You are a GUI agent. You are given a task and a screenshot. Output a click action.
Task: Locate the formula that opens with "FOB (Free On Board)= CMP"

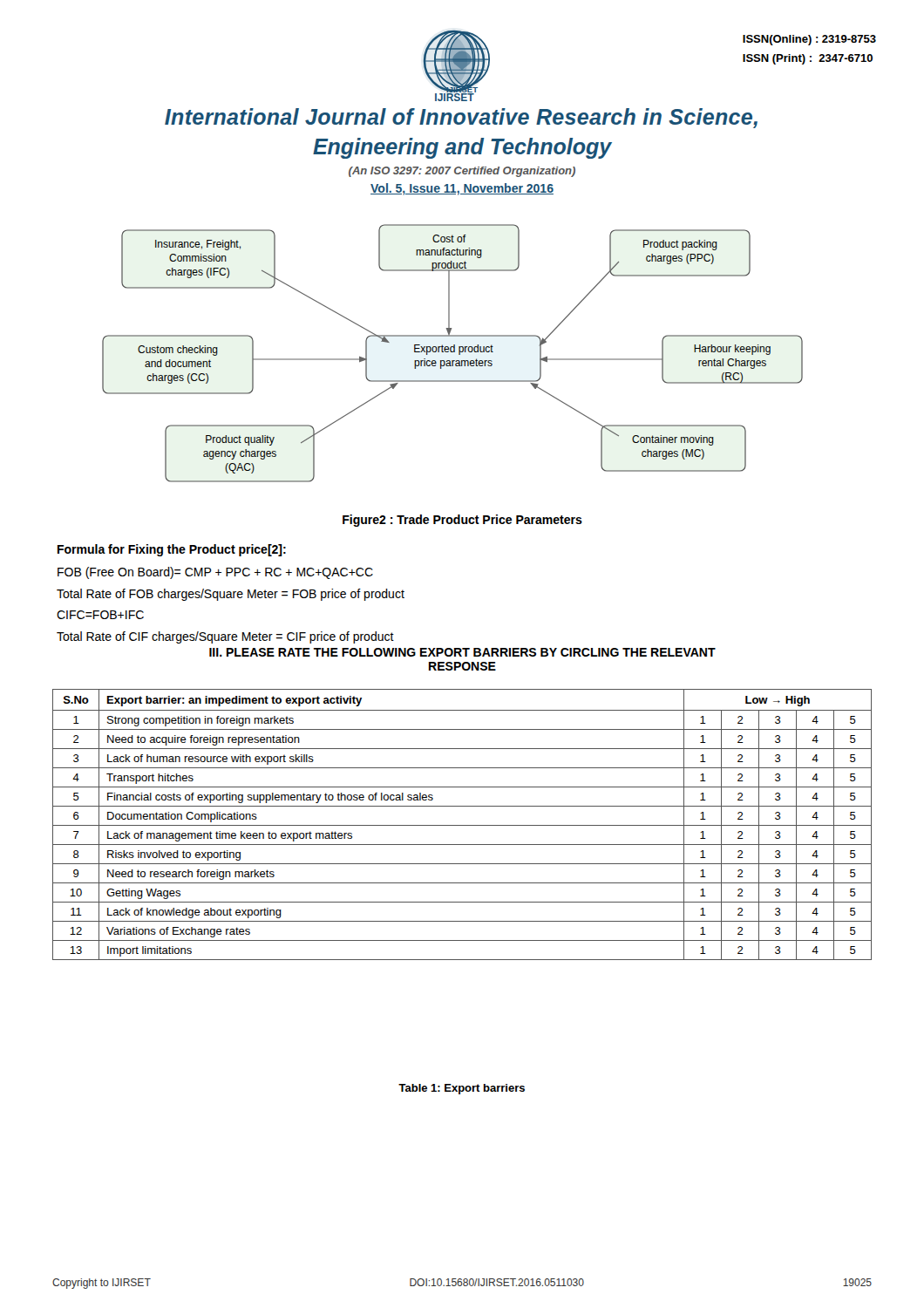230,604
